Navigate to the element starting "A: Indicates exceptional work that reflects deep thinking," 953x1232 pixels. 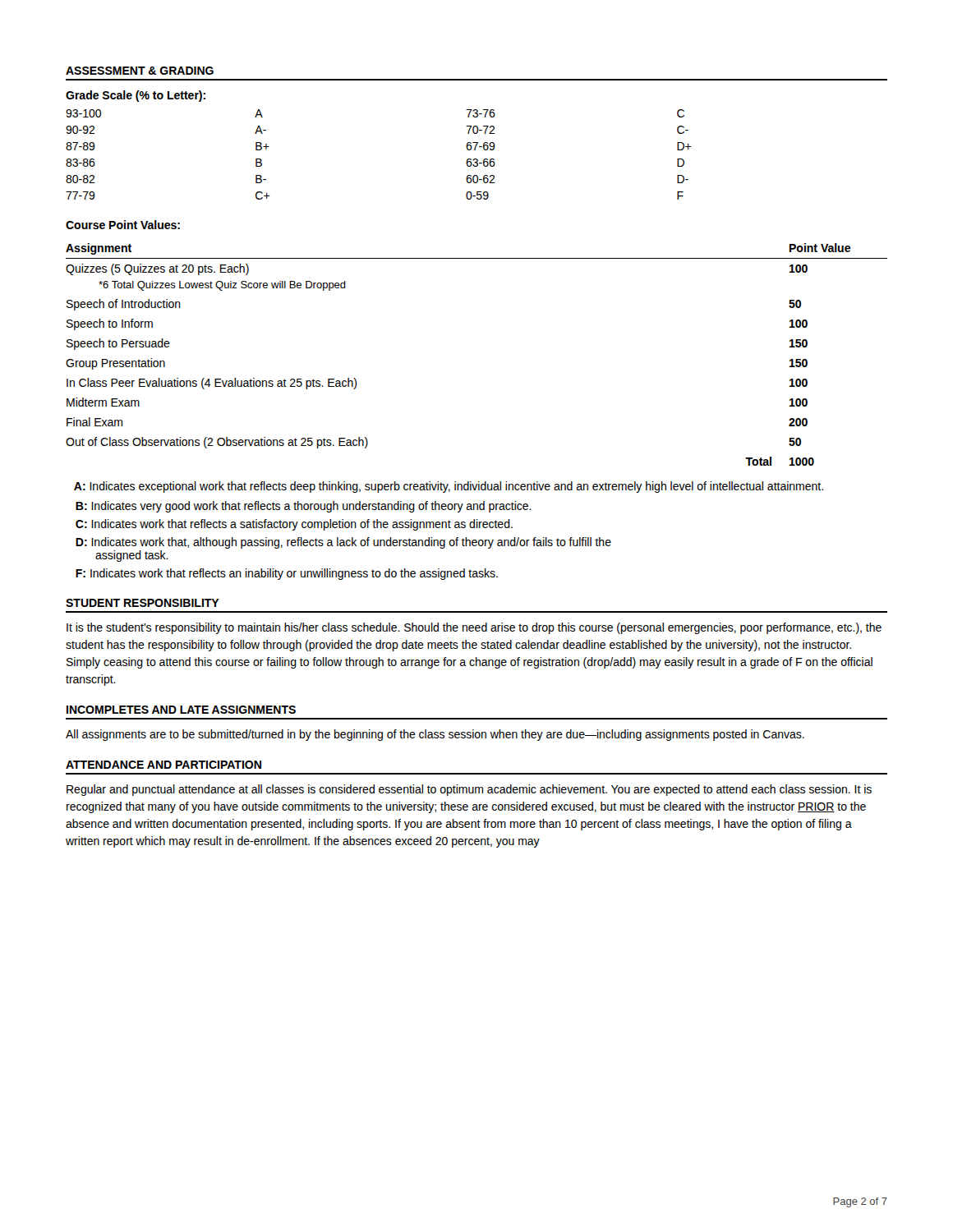[446, 486]
